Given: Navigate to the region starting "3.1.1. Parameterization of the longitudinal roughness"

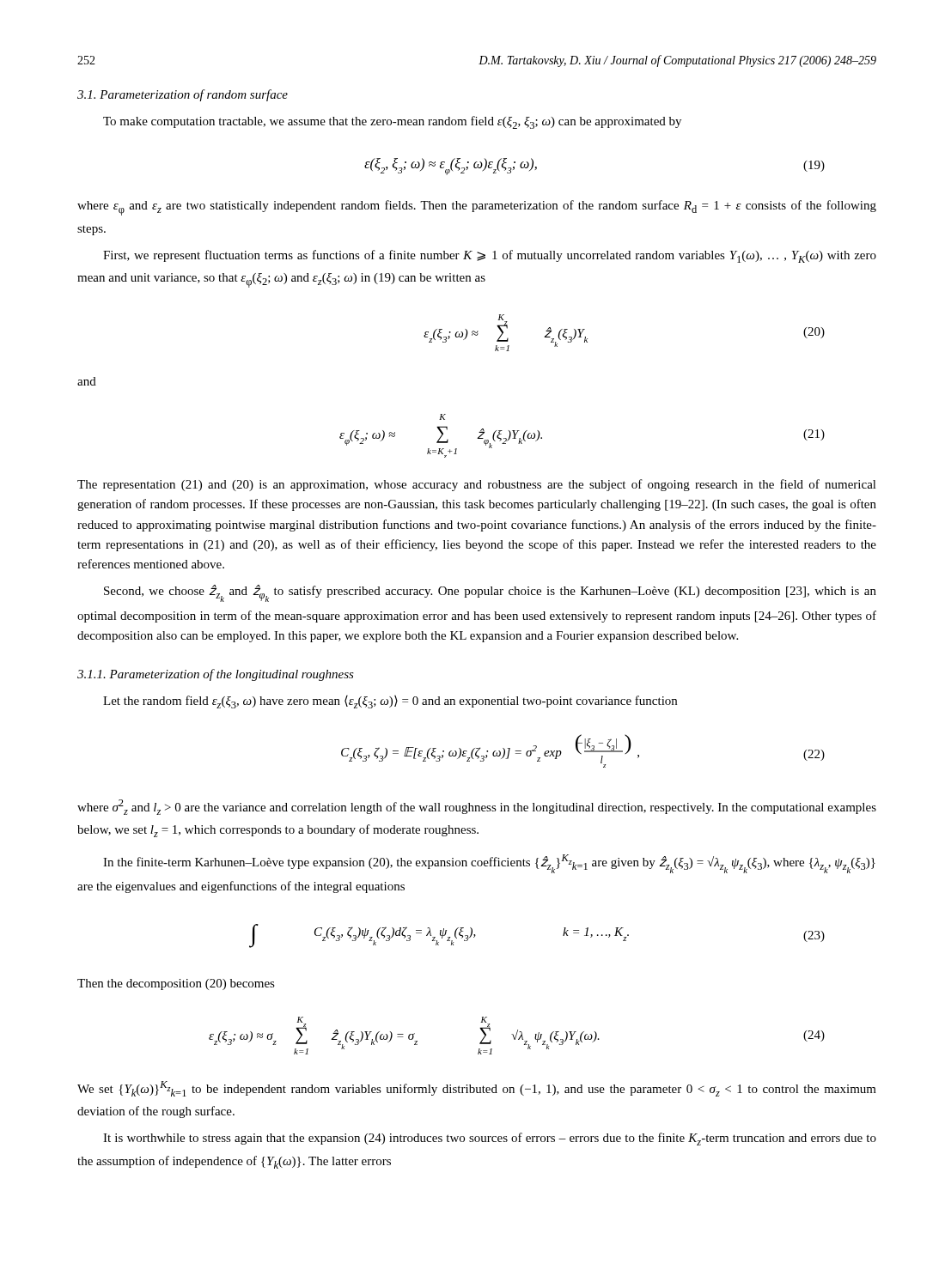Looking at the screenshot, I should [x=216, y=674].
